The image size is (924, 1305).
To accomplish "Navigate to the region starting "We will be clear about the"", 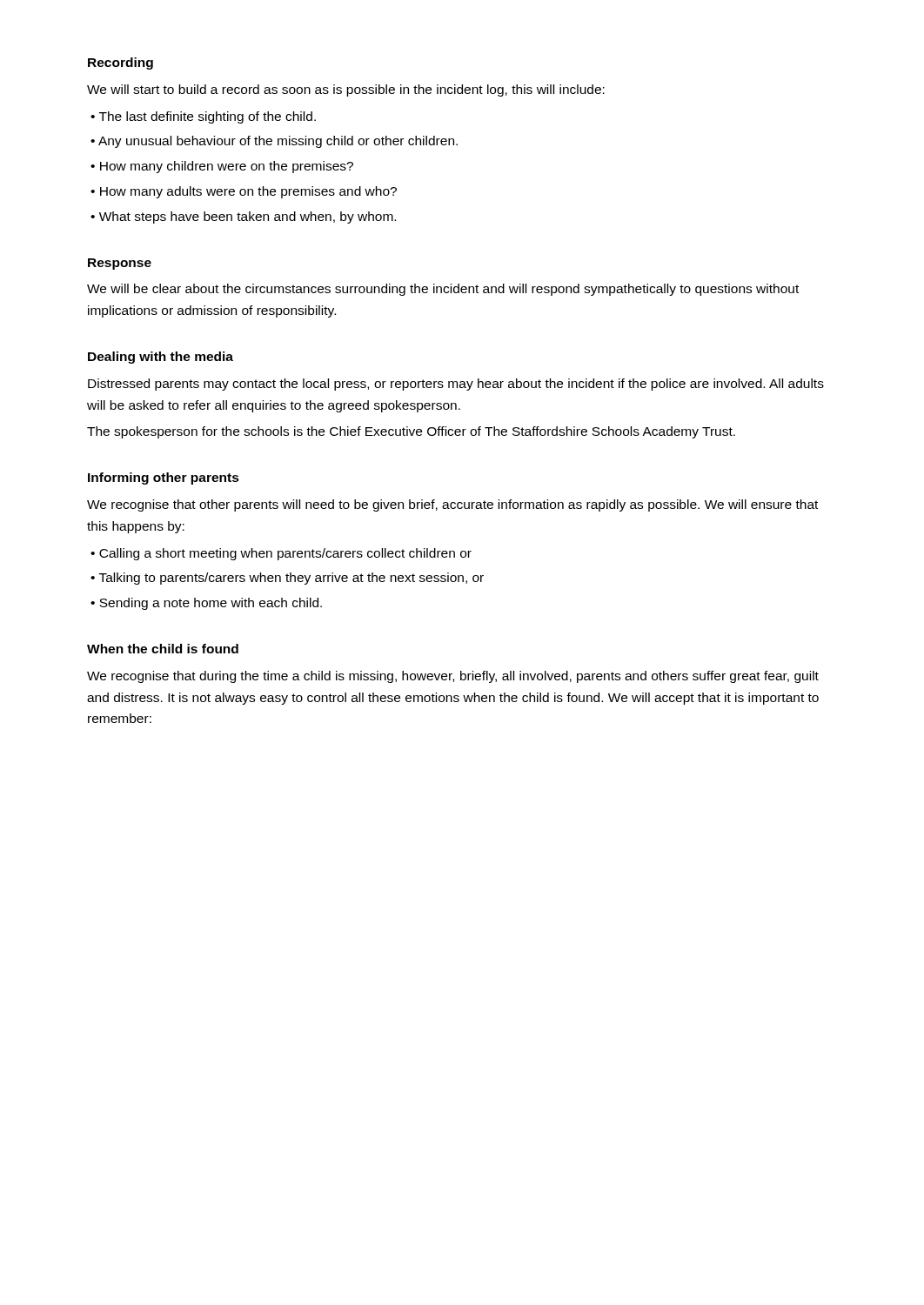I will point(443,299).
